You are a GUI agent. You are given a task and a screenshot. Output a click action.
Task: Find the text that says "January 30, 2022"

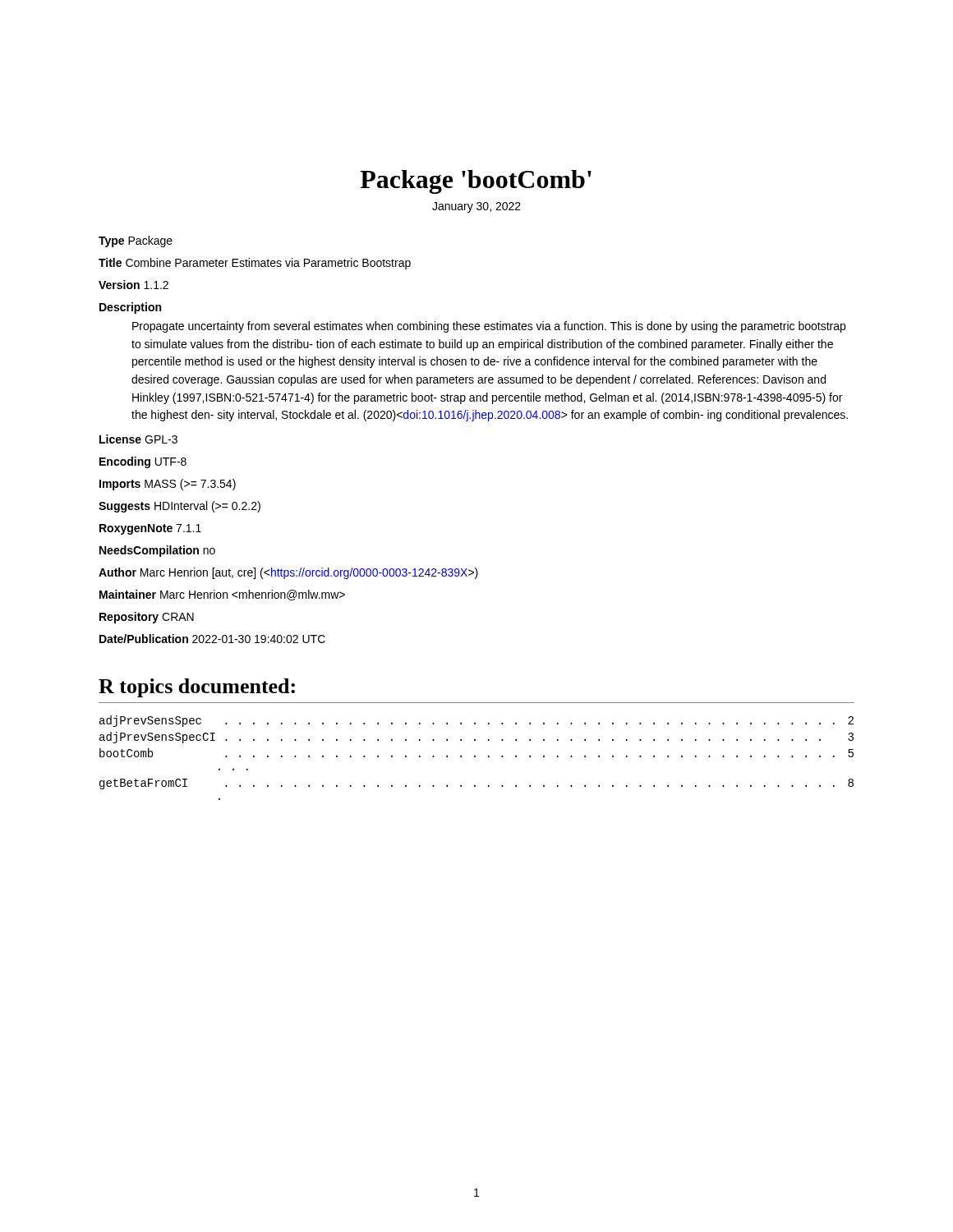476,206
